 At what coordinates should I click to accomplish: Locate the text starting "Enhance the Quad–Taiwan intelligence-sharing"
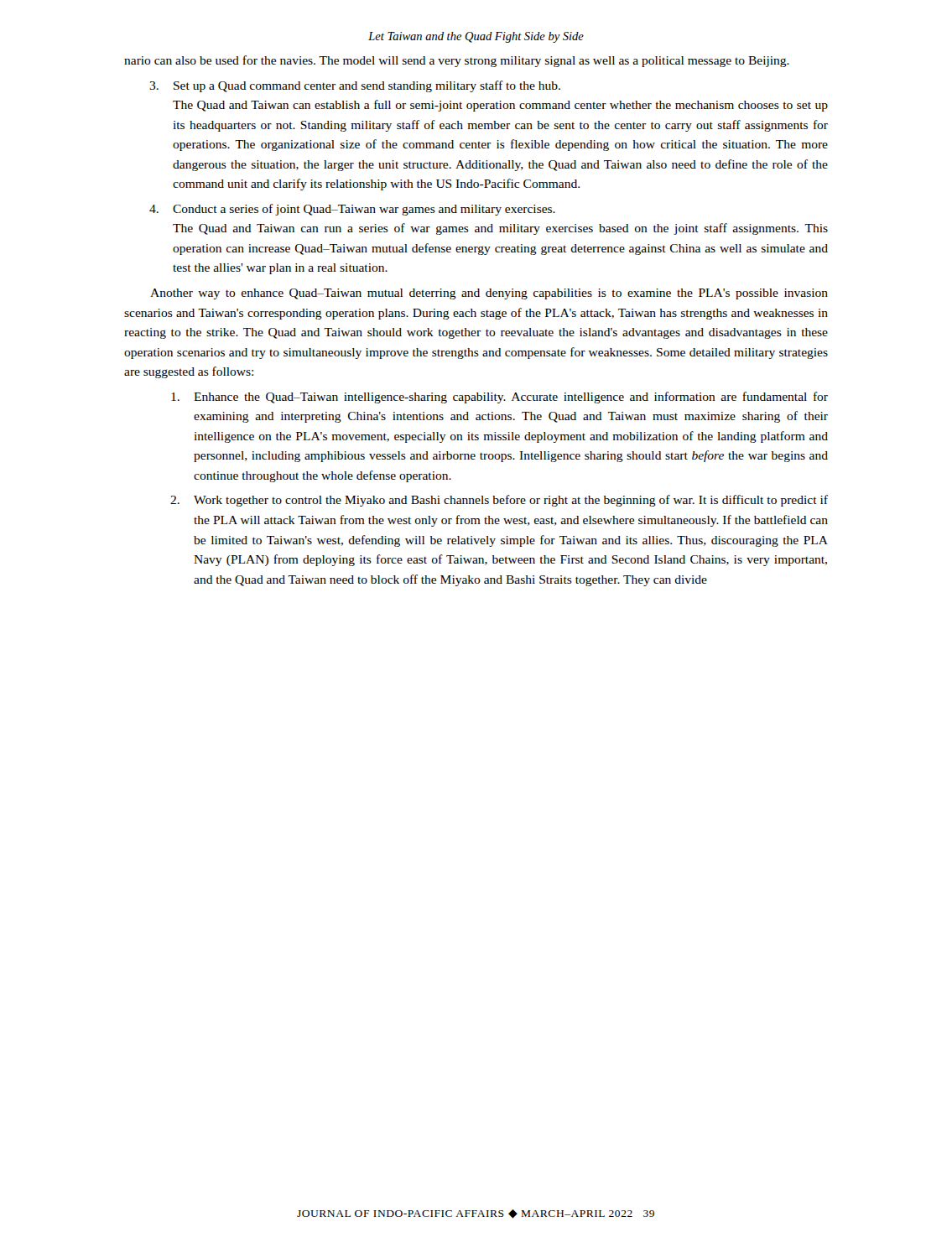pyautogui.click(x=499, y=436)
